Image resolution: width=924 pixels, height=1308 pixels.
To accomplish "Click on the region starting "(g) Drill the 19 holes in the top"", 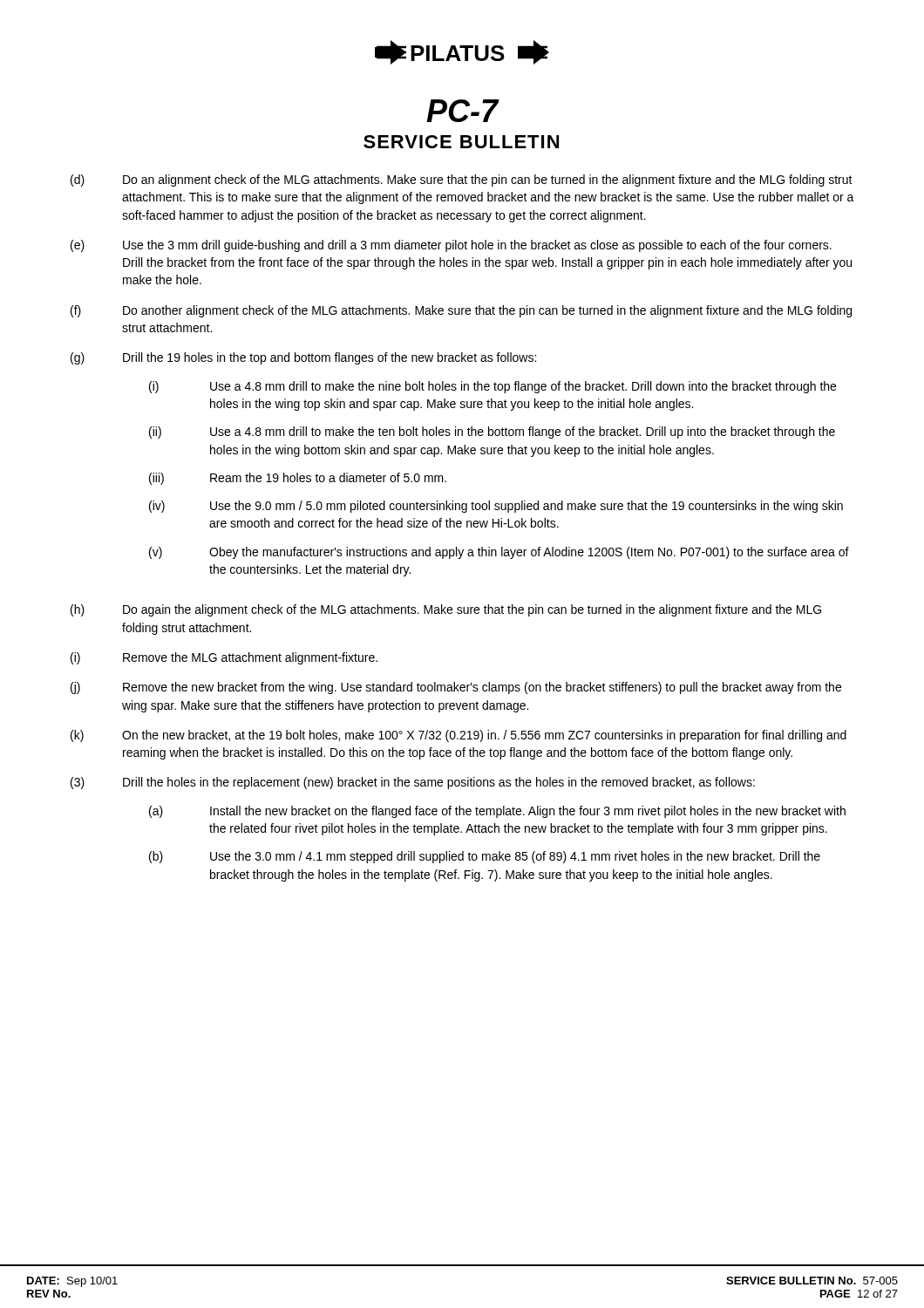I will coord(303,358).
